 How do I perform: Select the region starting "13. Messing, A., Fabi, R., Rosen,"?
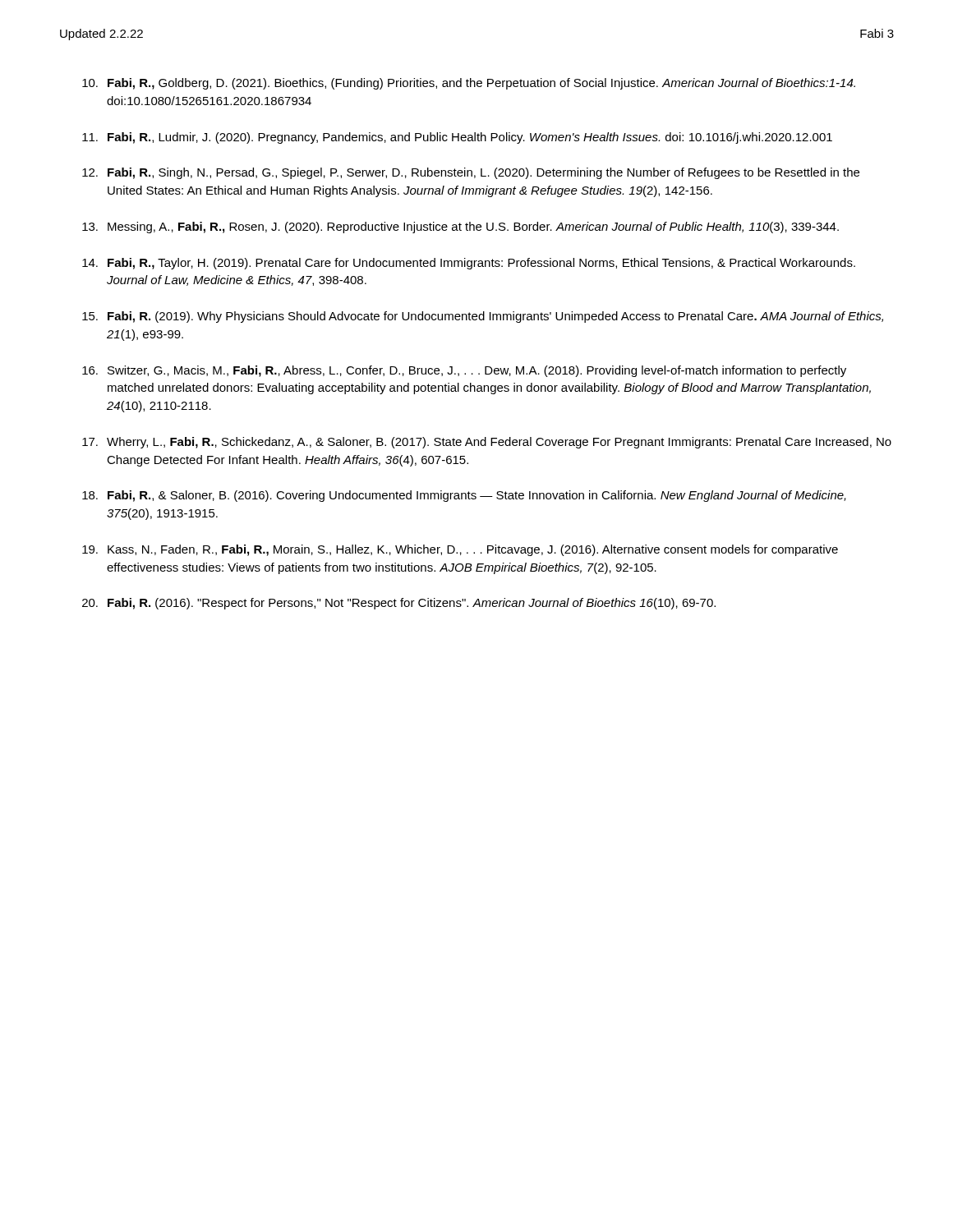tap(476, 226)
